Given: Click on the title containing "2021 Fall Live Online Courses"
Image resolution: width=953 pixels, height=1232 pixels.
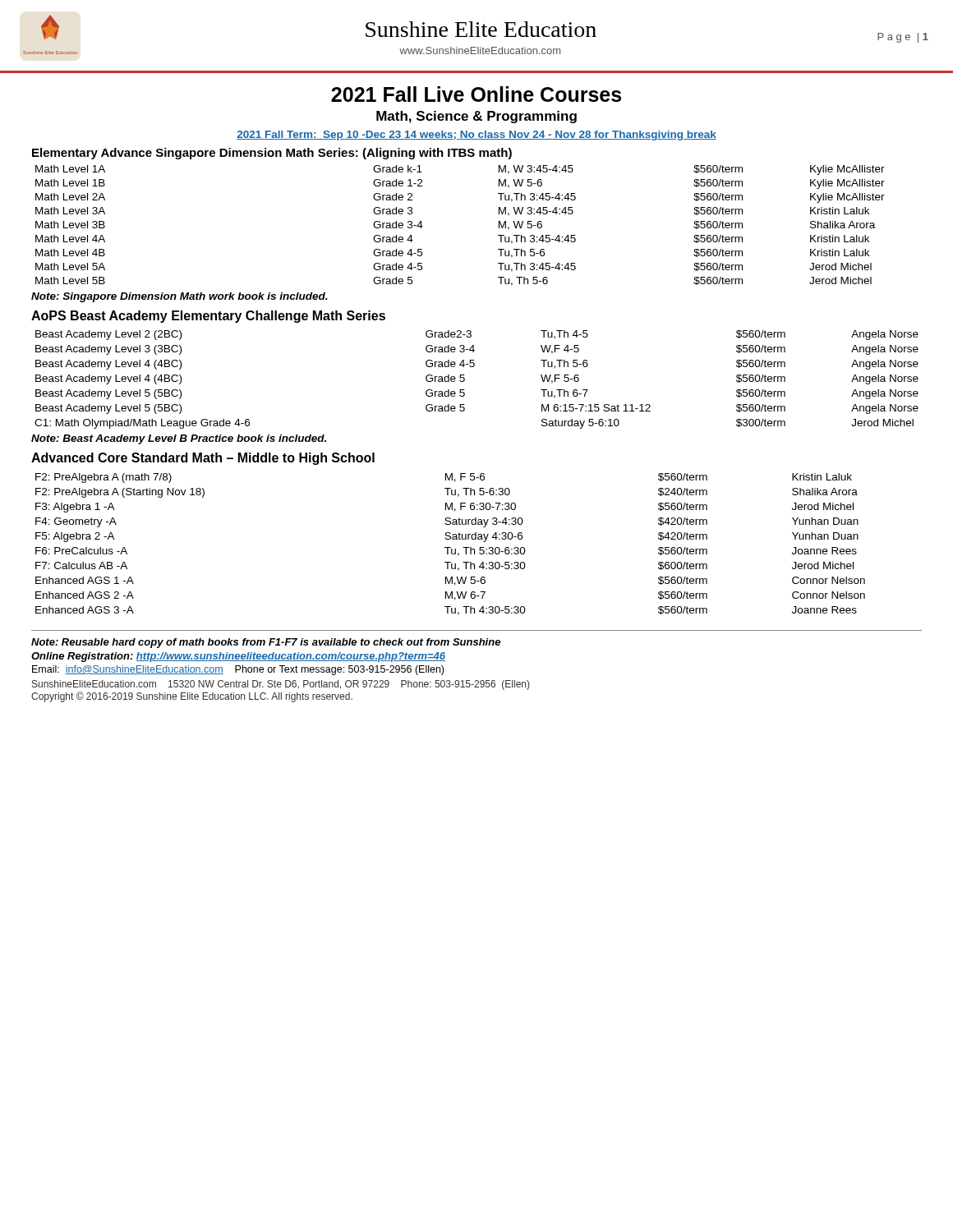Looking at the screenshot, I should click(476, 94).
